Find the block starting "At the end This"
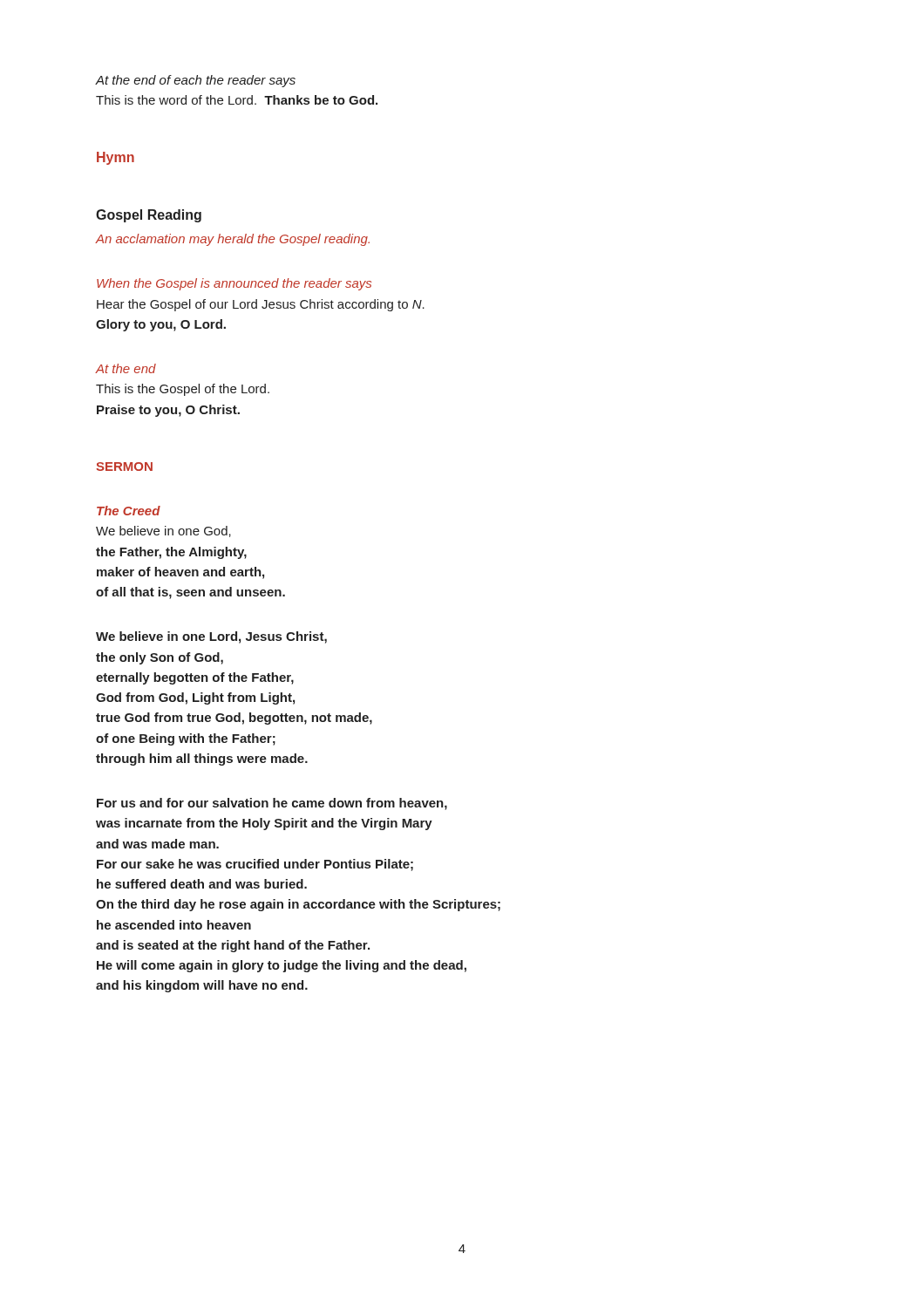924x1308 pixels. 126,368
